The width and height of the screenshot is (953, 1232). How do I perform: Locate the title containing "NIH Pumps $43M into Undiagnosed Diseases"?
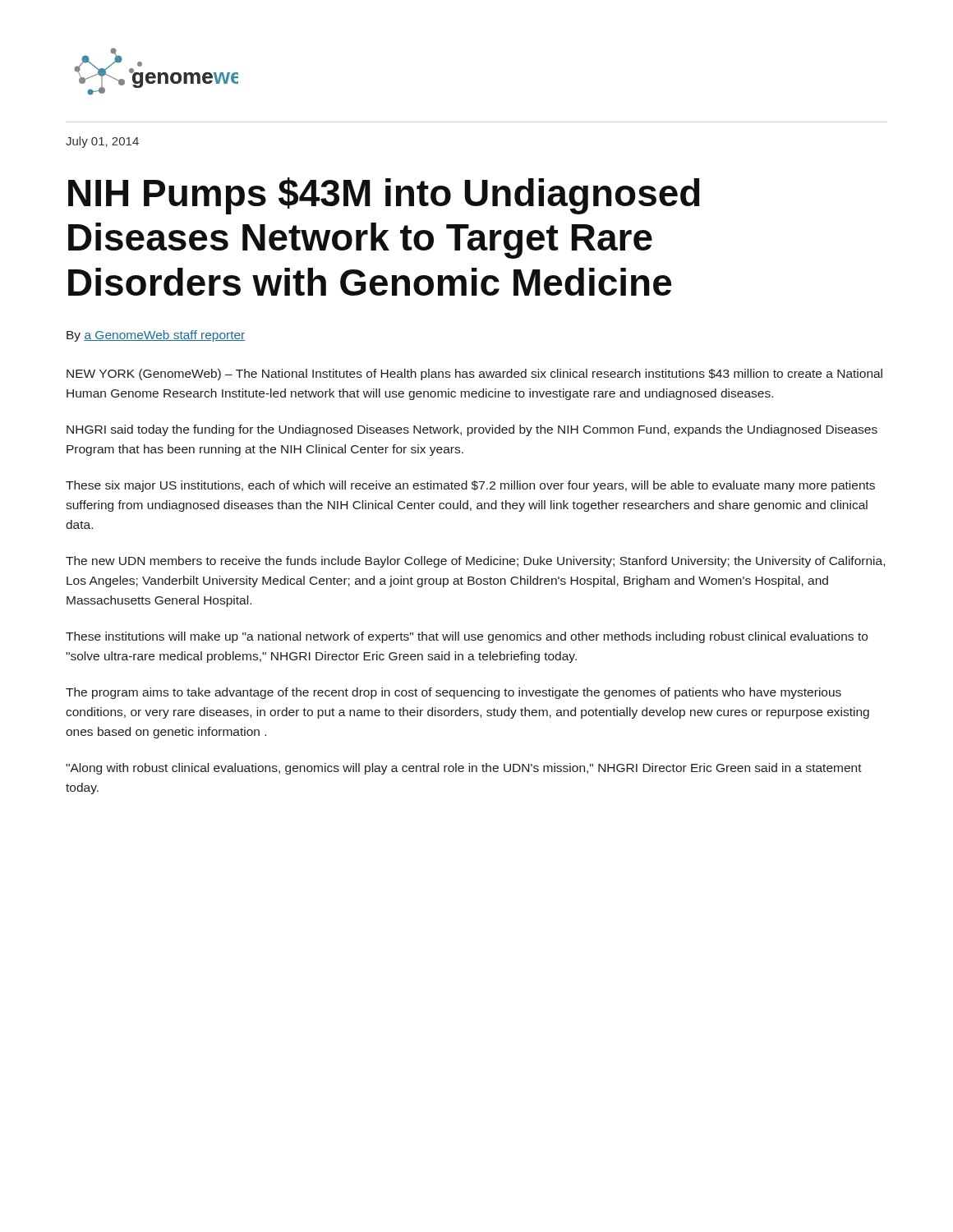[384, 238]
